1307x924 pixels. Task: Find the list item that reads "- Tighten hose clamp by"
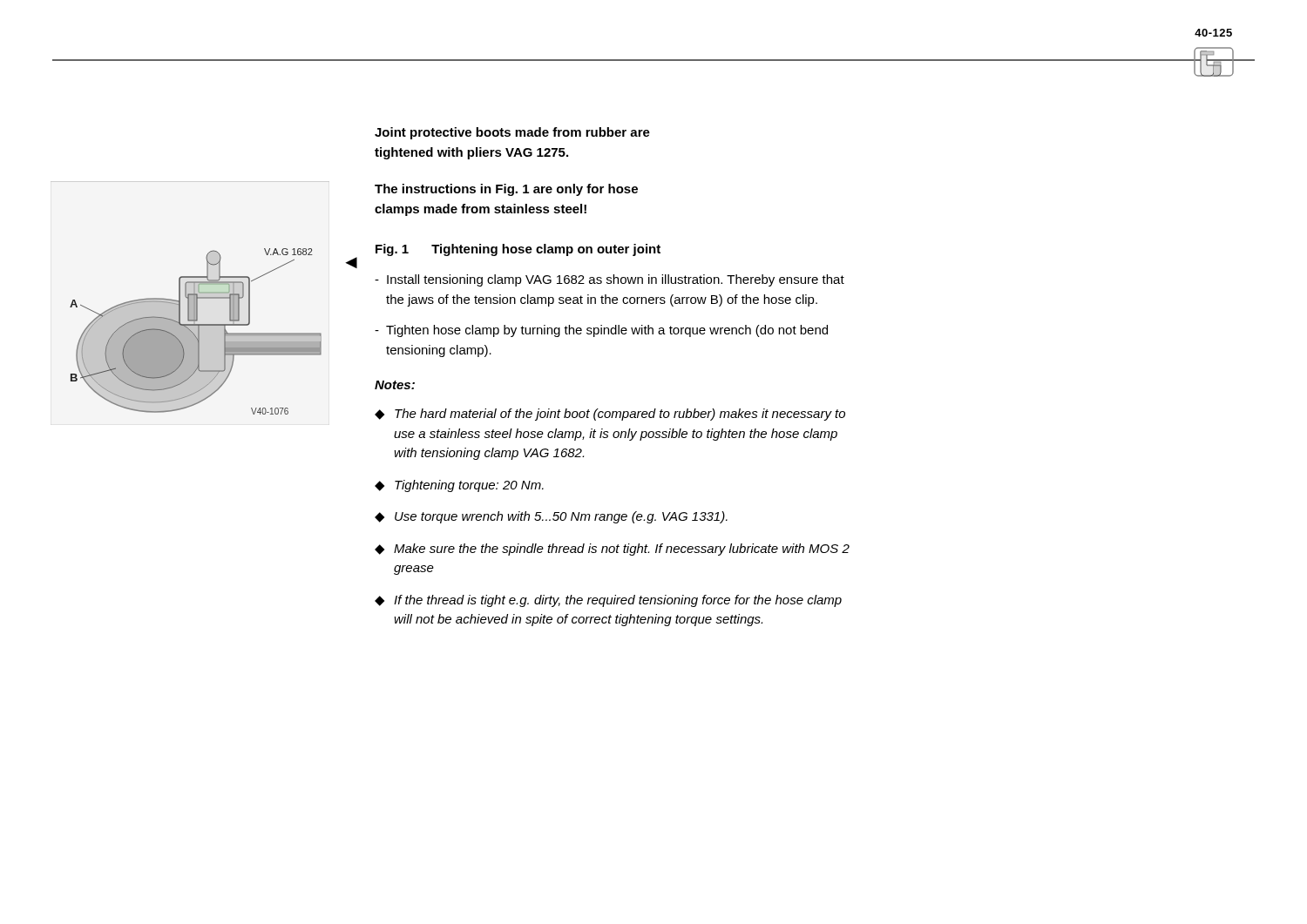coord(602,340)
